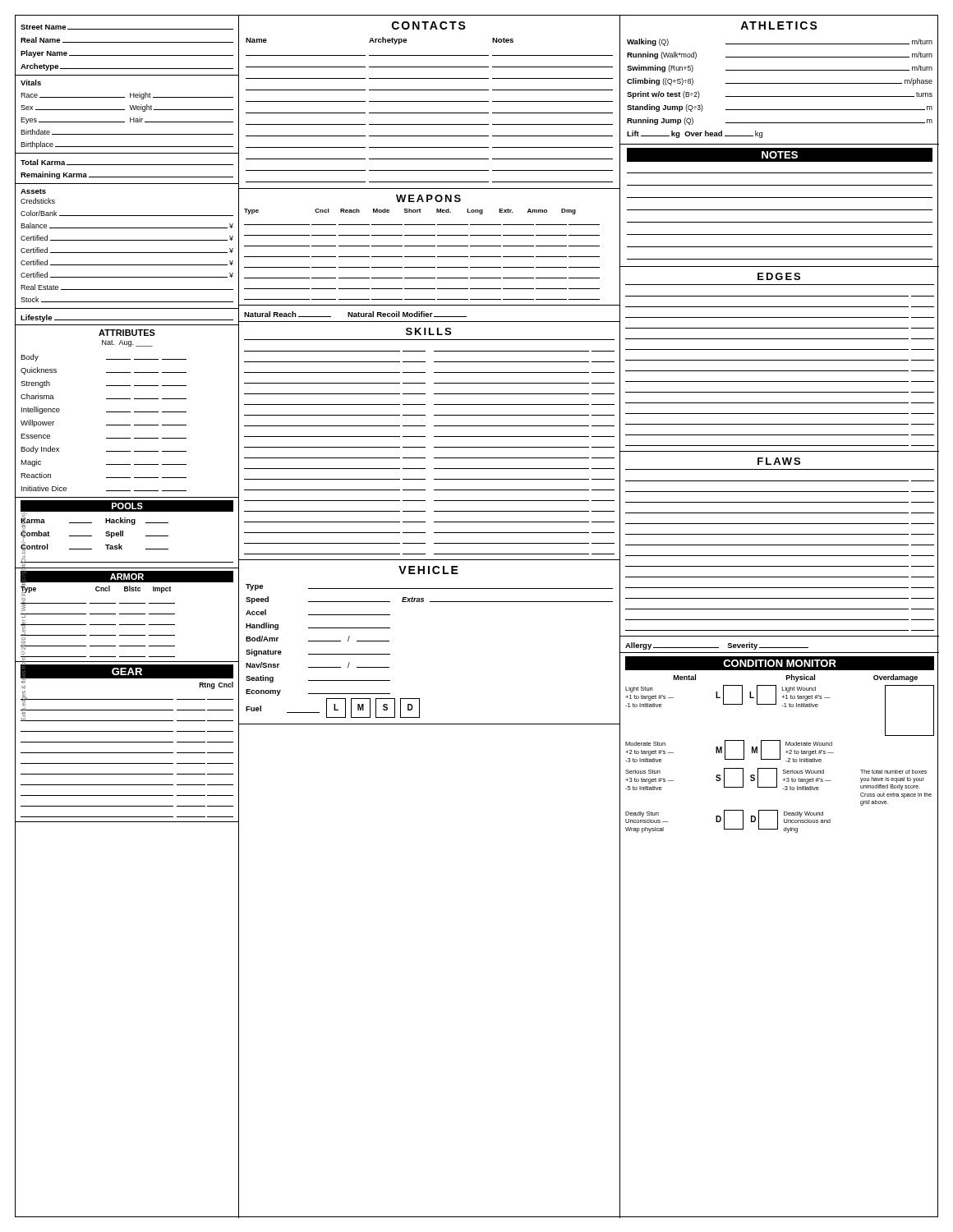Image resolution: width=953 pixels, height=1232 pixels.
Task: Locate the text starting "ATTRIBUTES Nat. Aug. ____ Body Quickness"
Action: click(x=127, y=410)
